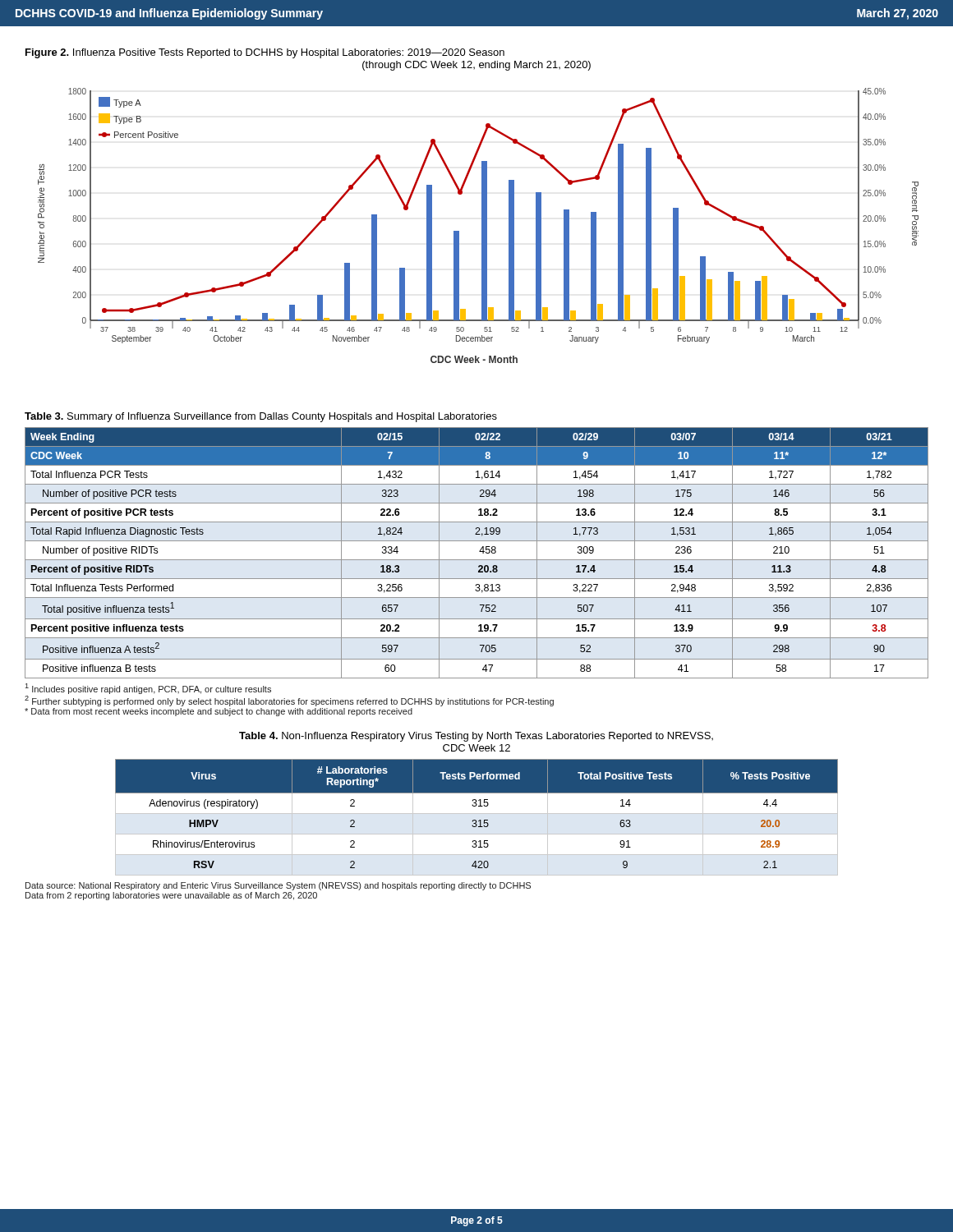Point to the caption beginning "Table 4. Non-Influenza Respiratory Virus Testing"
This screenshot has height=1232, width=953.
click(x=476, y=741)
